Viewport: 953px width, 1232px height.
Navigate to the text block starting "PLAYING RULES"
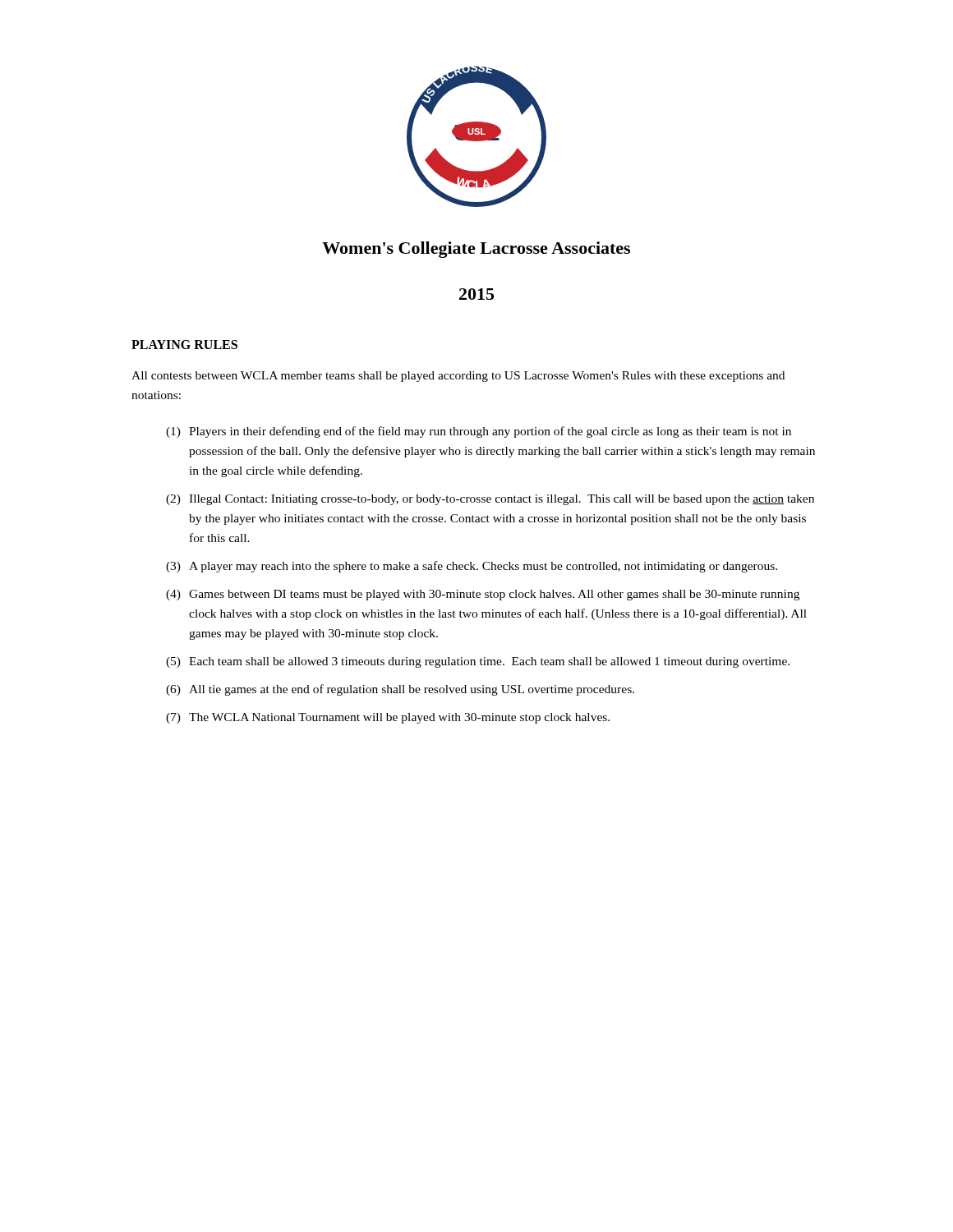185,345
